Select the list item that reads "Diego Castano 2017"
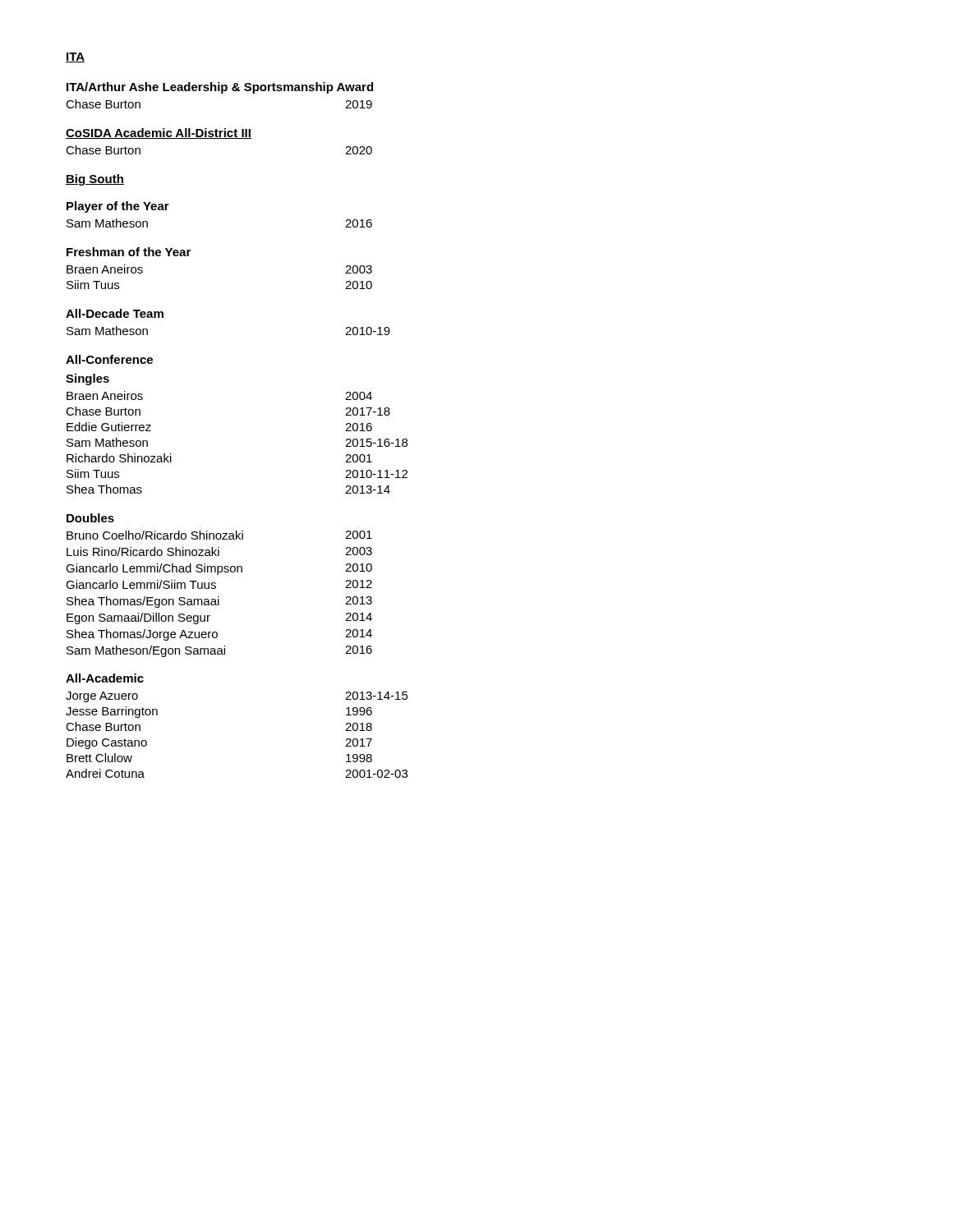Image resolution: width=953 pixels, height=1232 pixels. click(106, 745)
